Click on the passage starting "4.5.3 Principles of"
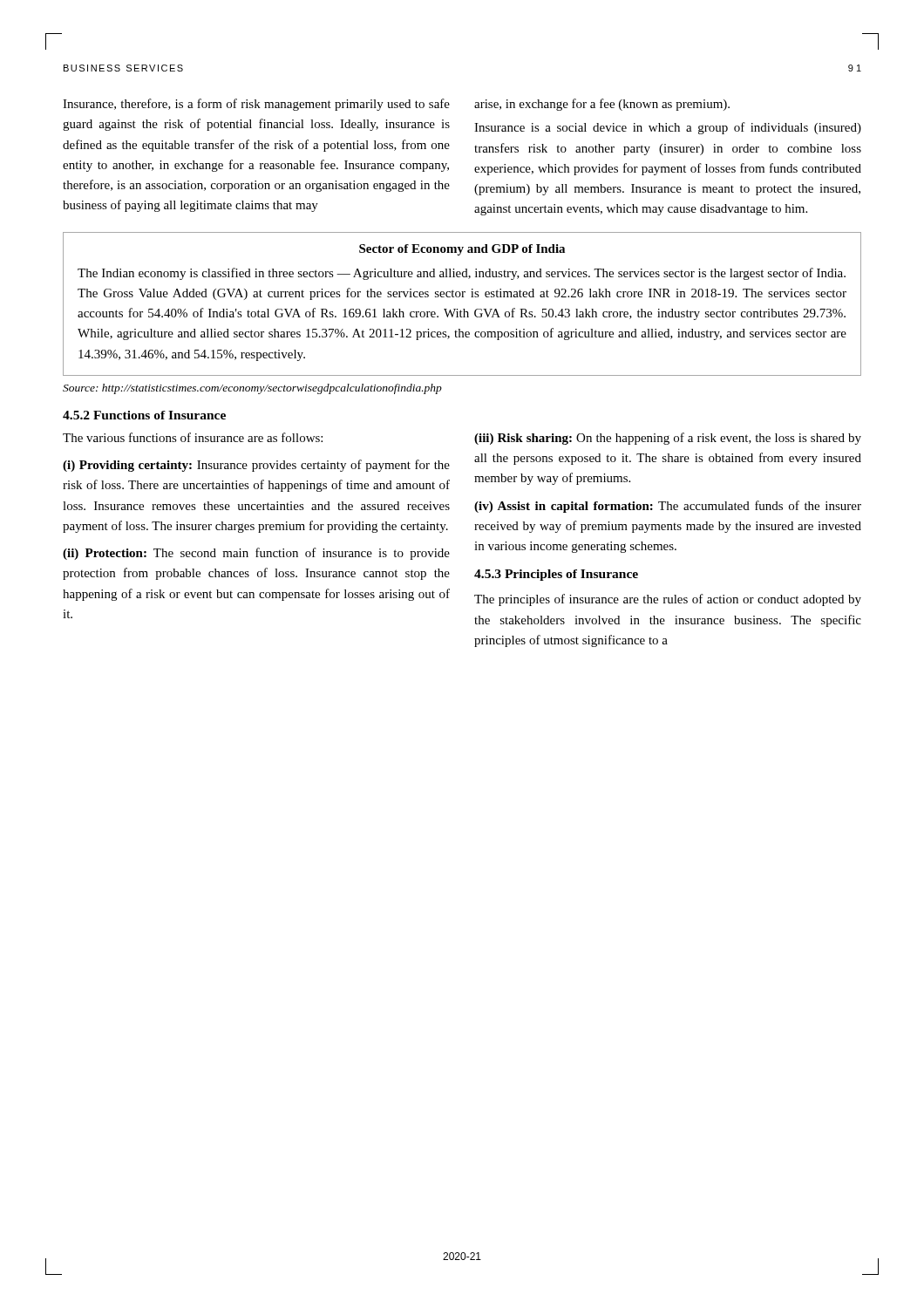This screenshot has height=1308, width=924. point(556,574)
